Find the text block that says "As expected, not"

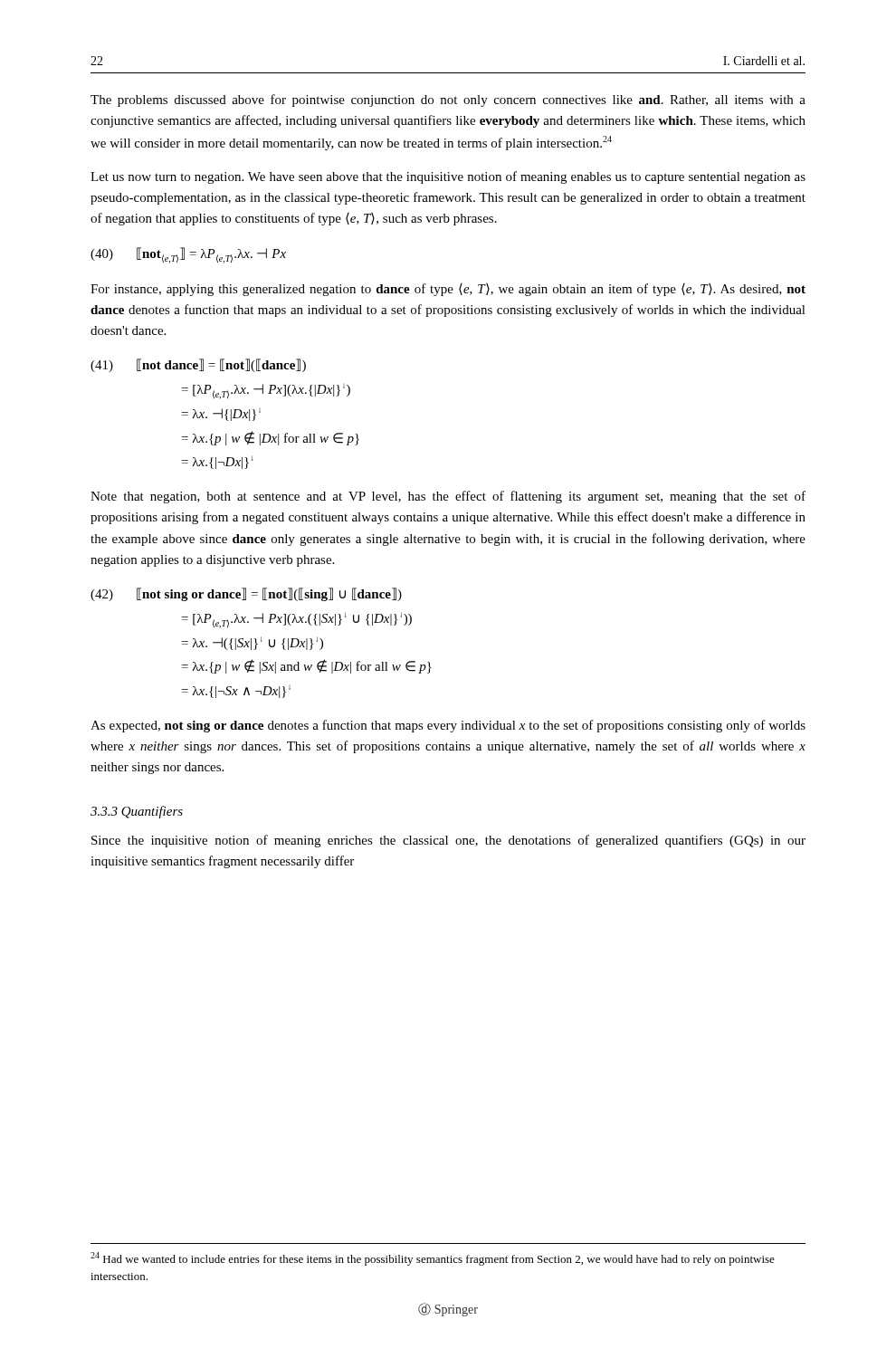pos(448,746)
